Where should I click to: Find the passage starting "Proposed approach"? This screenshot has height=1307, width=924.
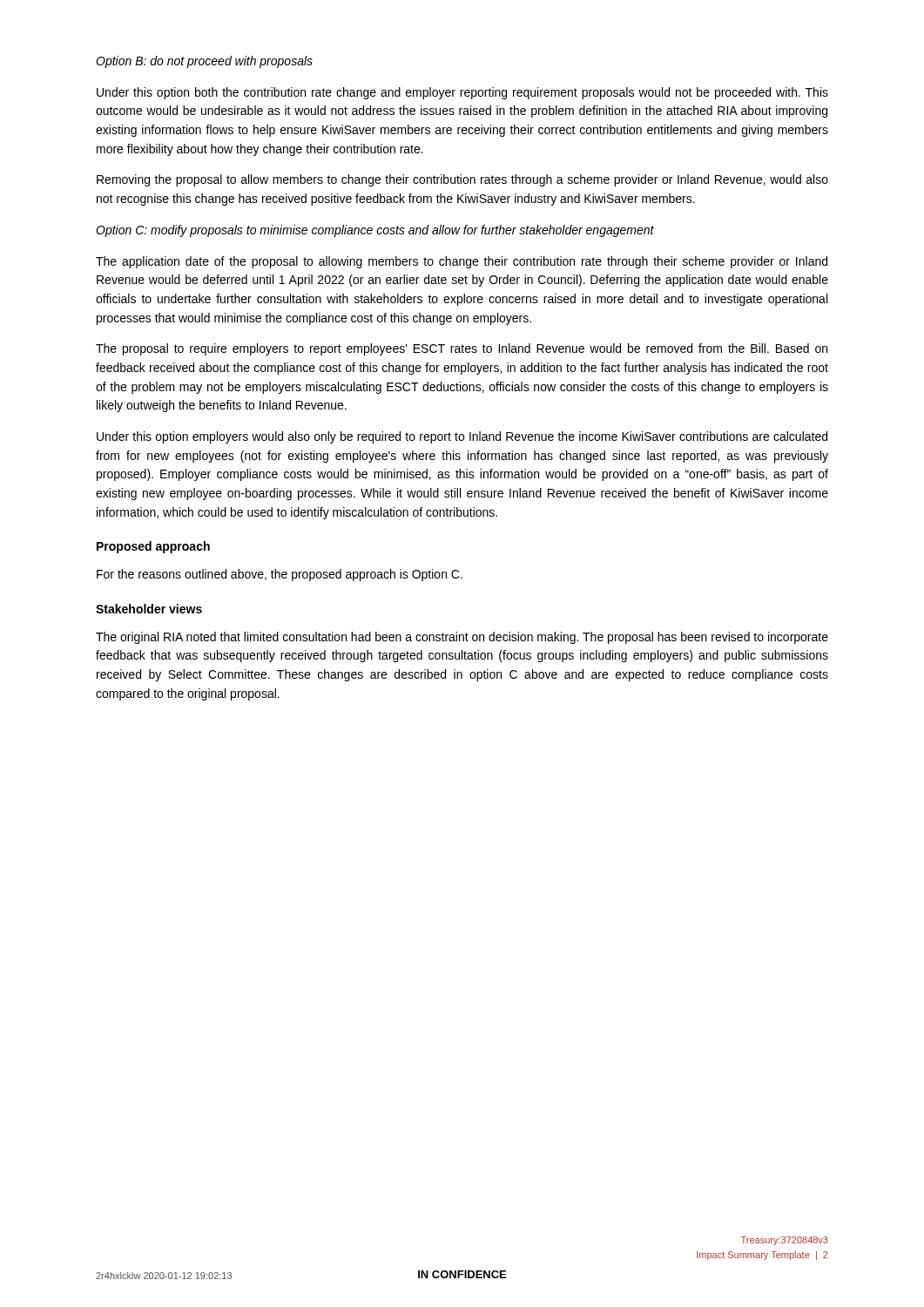click(153, 547)
